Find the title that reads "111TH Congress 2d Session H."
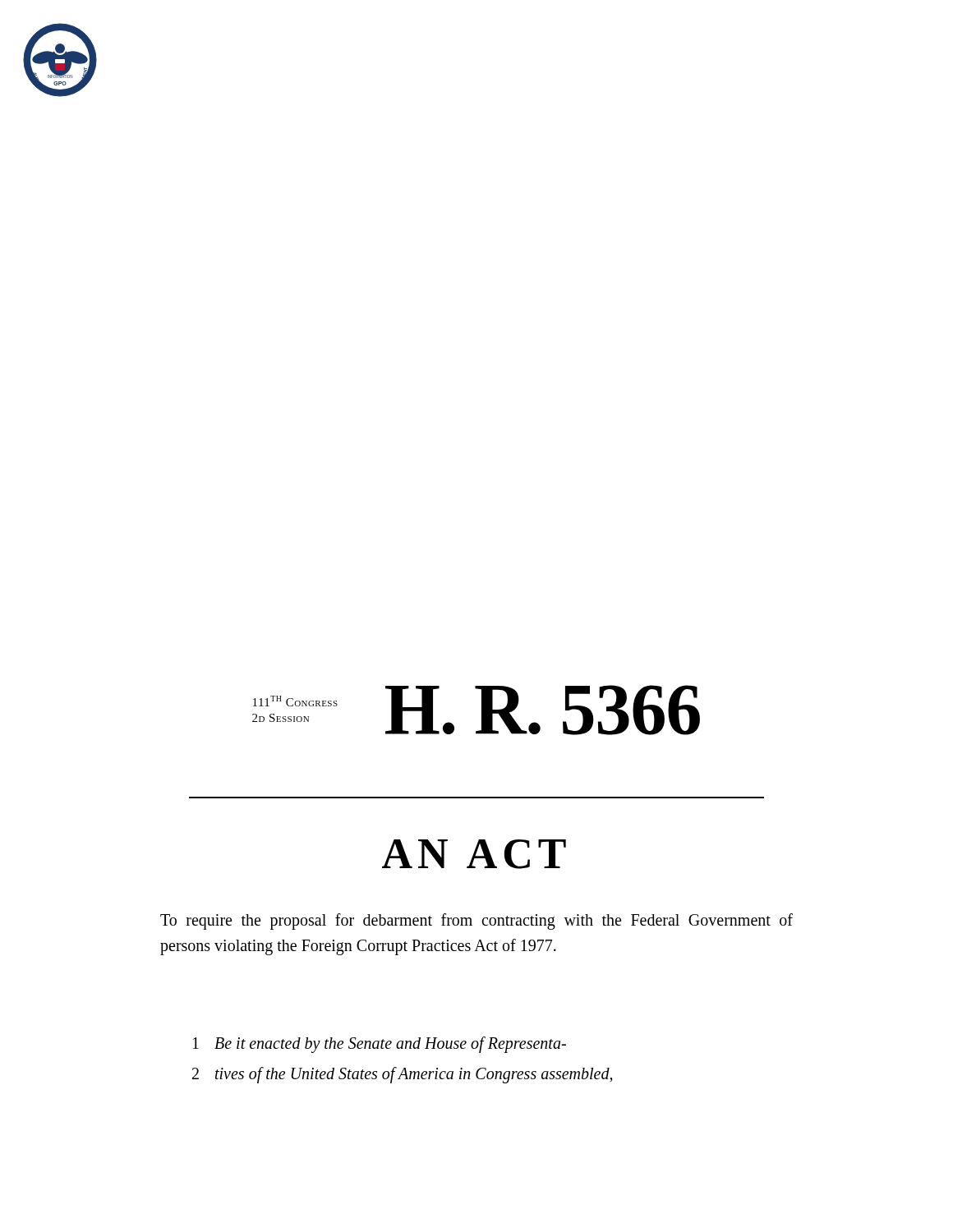The image size is (953, 1232). click(x=476, y=710)
